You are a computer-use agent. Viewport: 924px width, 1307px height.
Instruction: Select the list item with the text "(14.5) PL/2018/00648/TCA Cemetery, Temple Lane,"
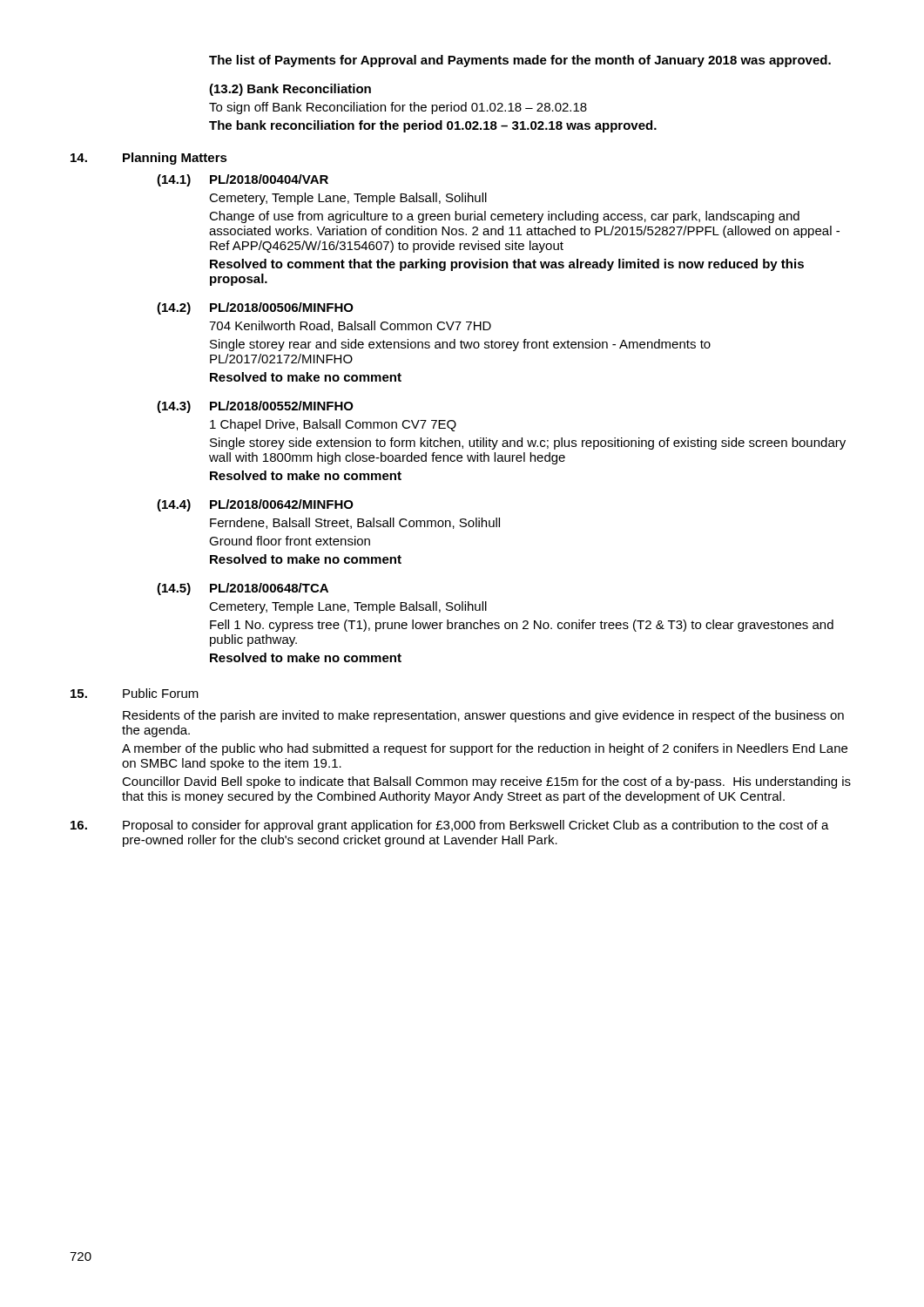462,624
